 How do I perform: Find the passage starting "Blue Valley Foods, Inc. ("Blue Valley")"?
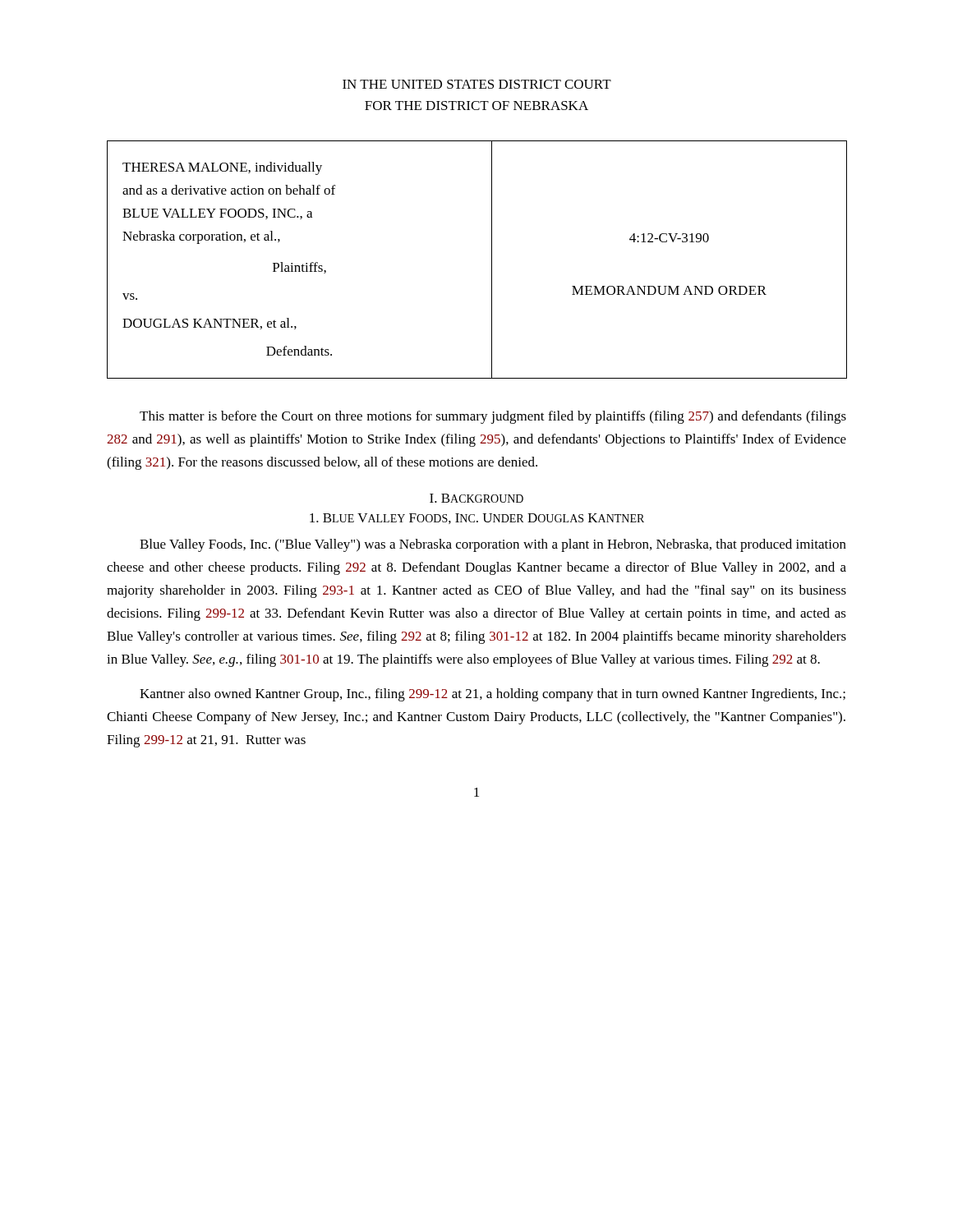tap(476, 602)
